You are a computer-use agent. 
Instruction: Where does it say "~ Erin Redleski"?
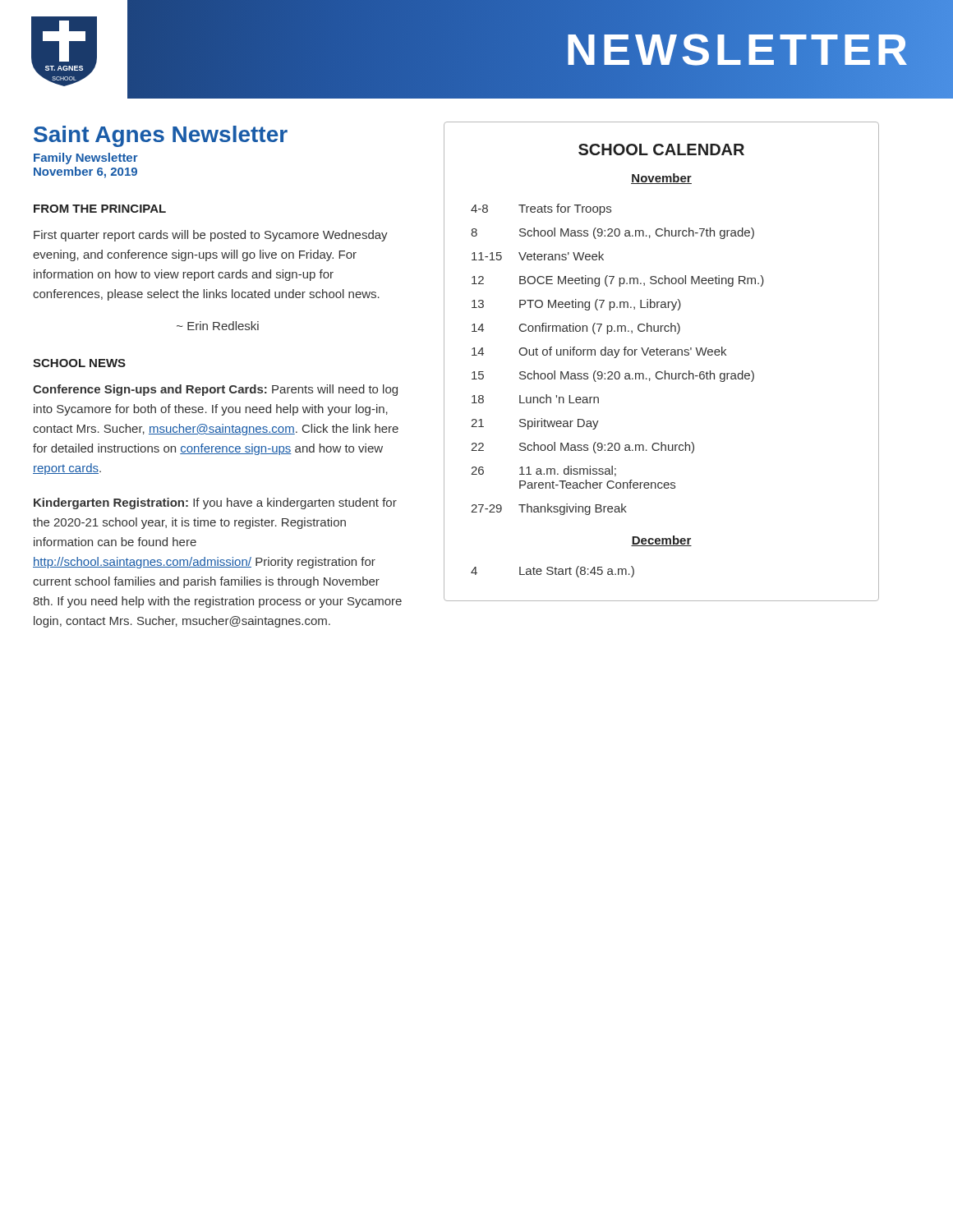pos(218,326)
